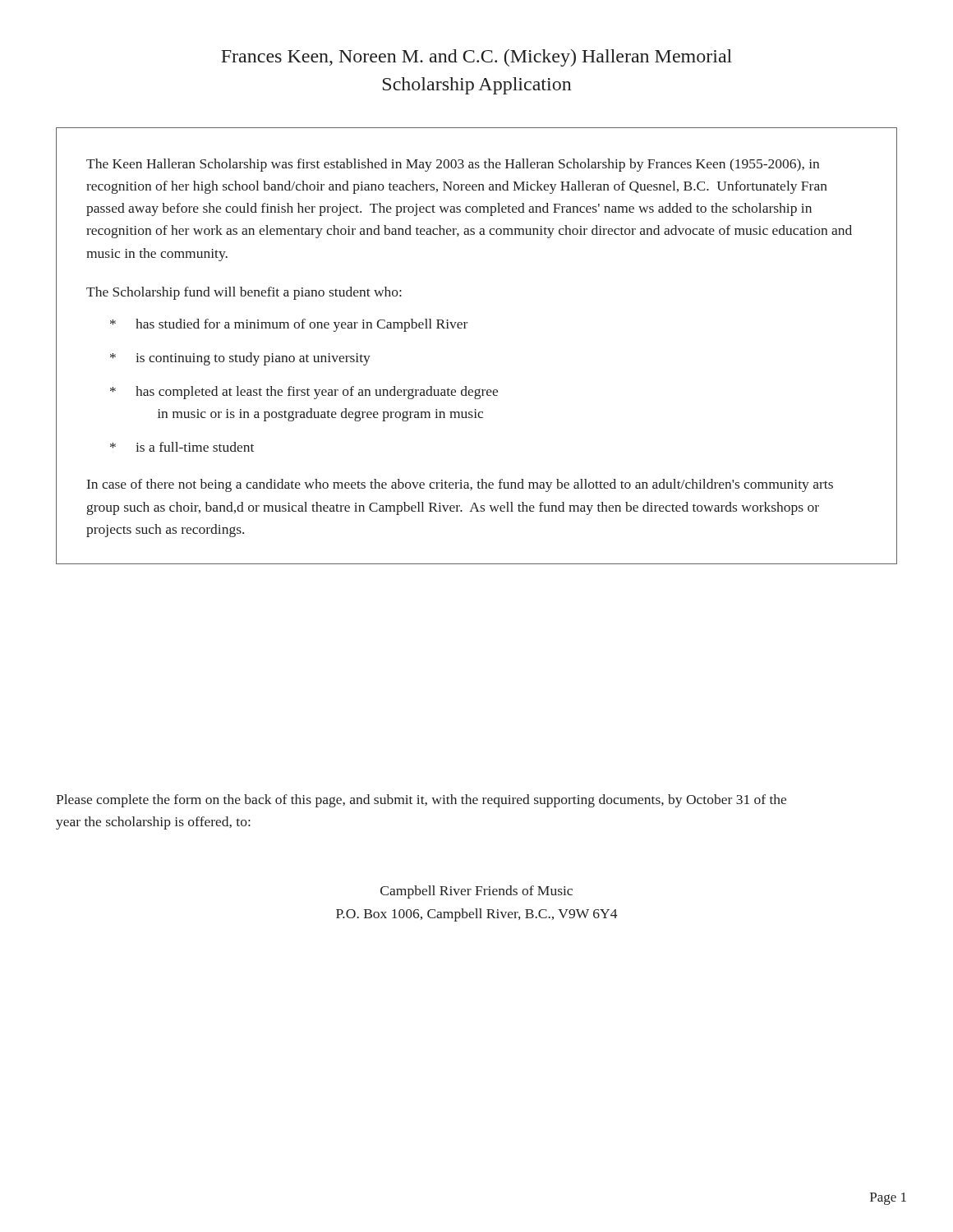
Task: Navigate to the text block starting "Please complete the form"
Action: [421, 810]
